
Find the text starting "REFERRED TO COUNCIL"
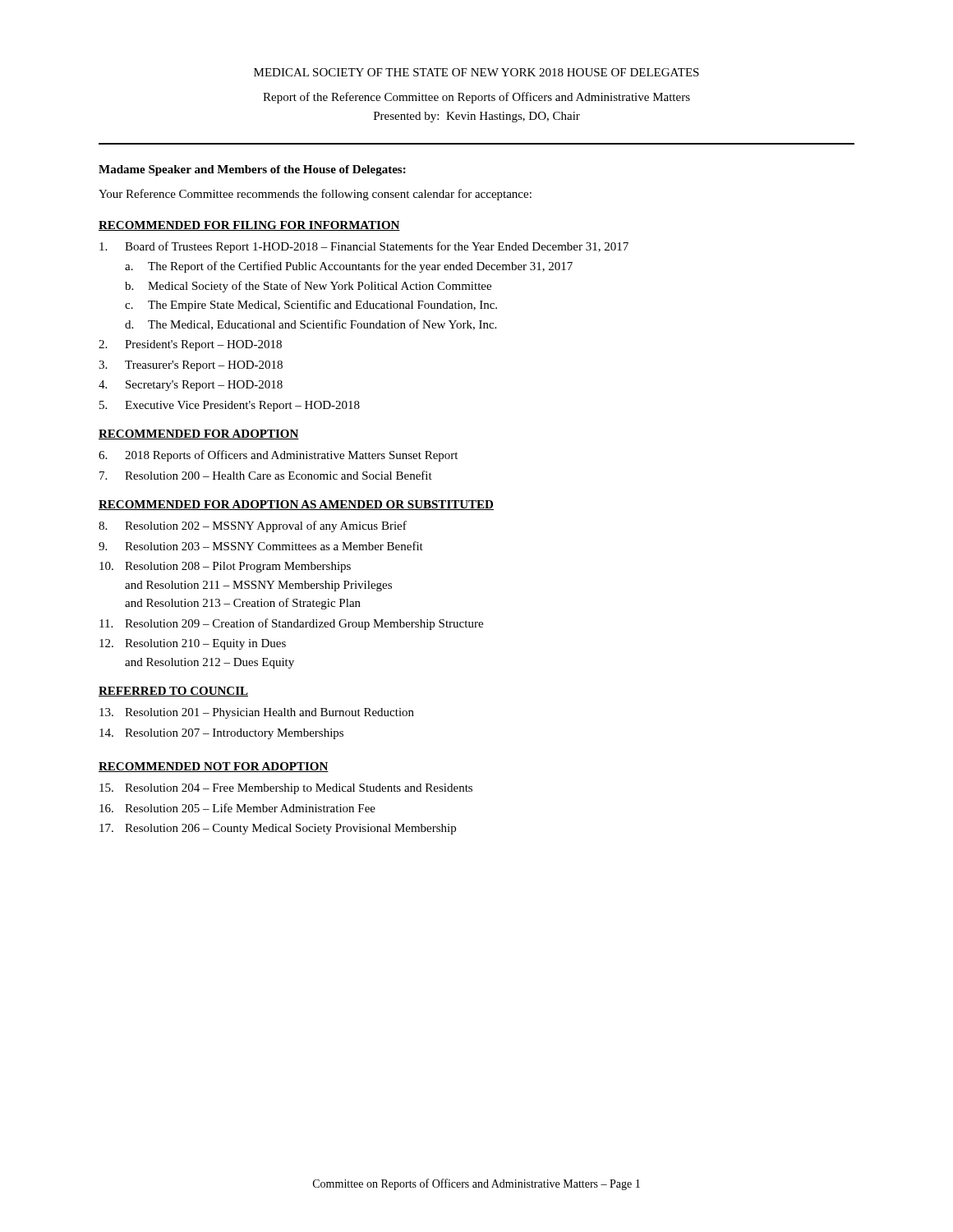(x=173, y=691)
